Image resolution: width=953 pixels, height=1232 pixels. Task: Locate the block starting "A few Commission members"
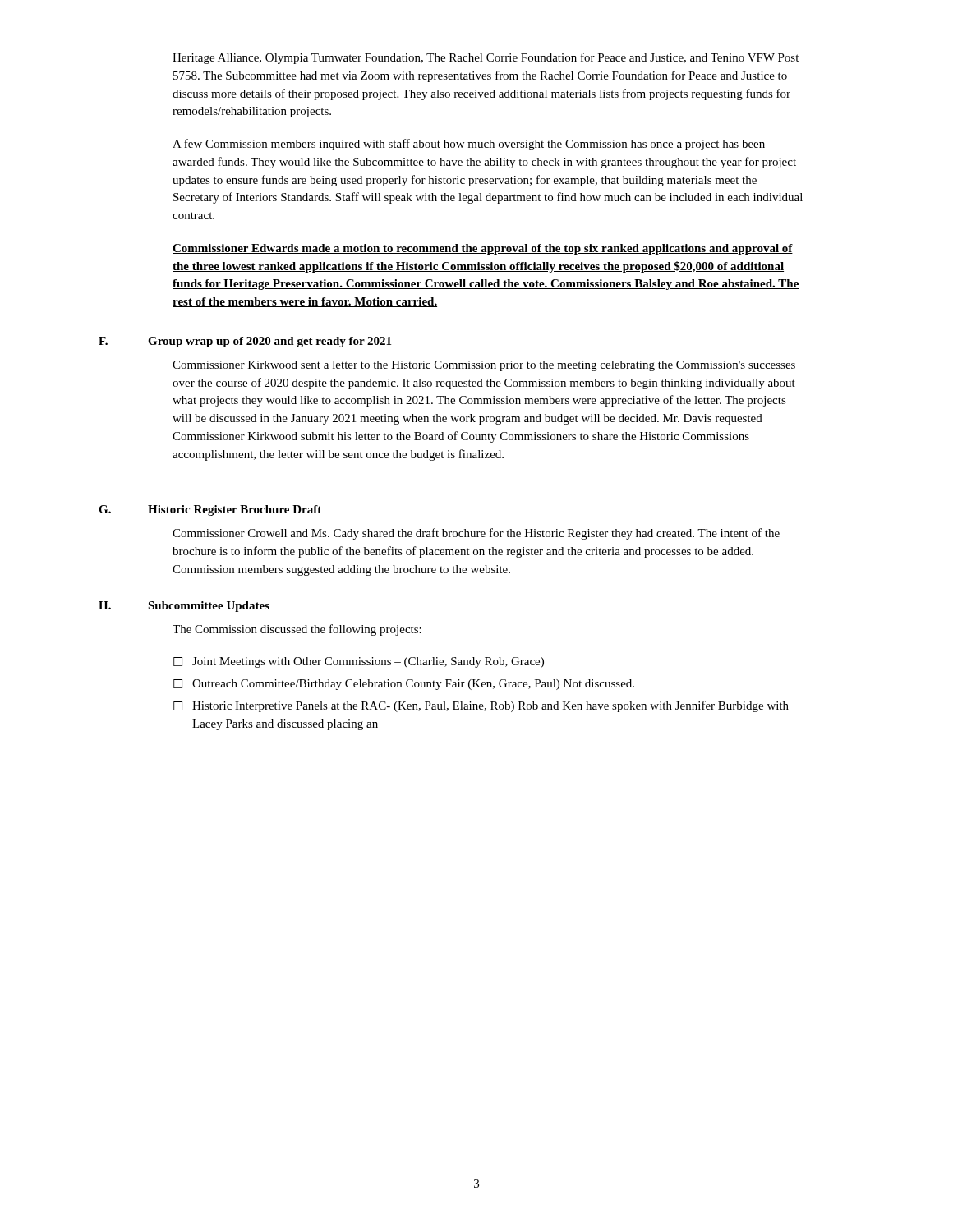[x=488, y=179]
